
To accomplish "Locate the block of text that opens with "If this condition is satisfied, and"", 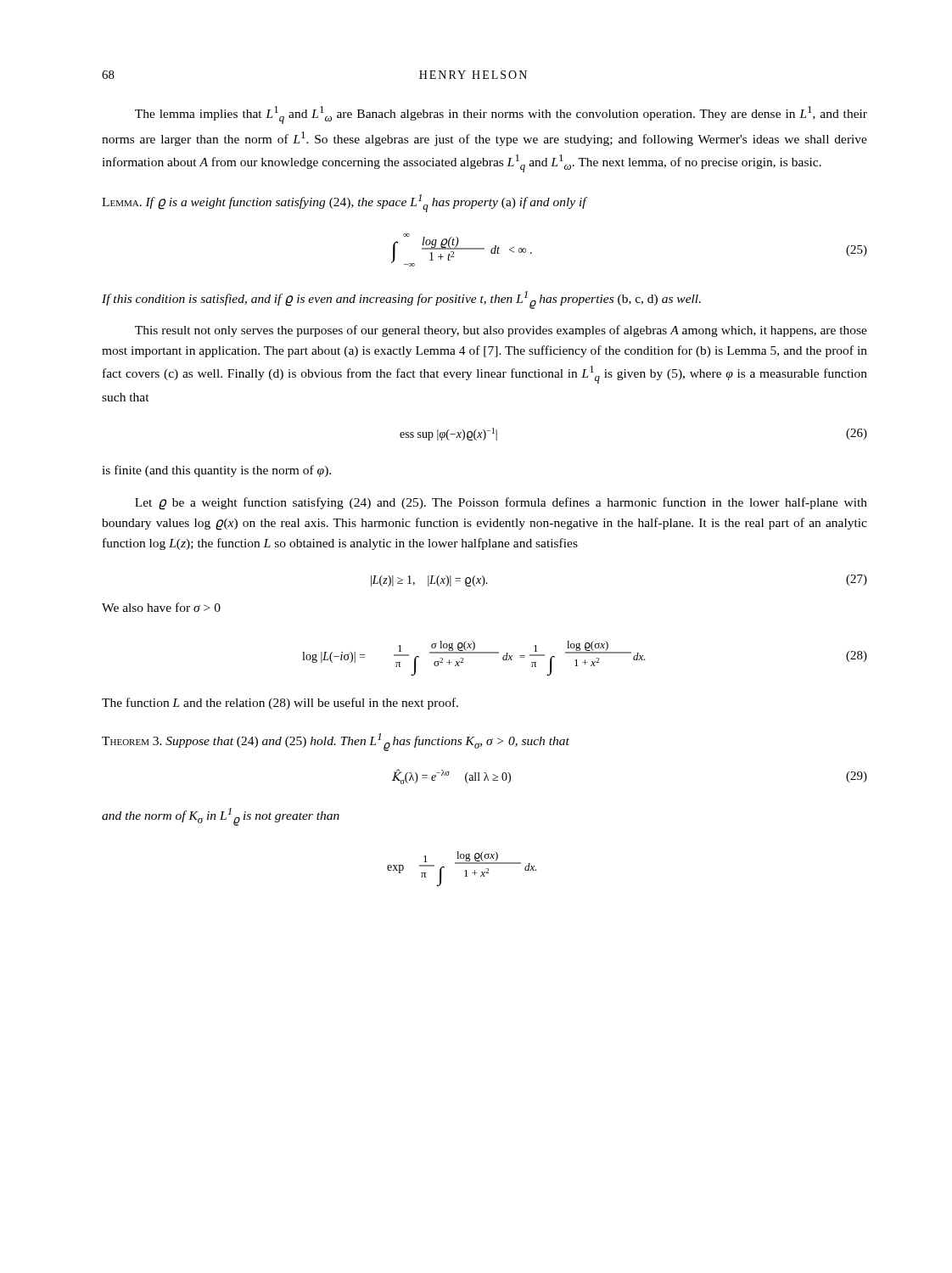I will tap(402, 298).
